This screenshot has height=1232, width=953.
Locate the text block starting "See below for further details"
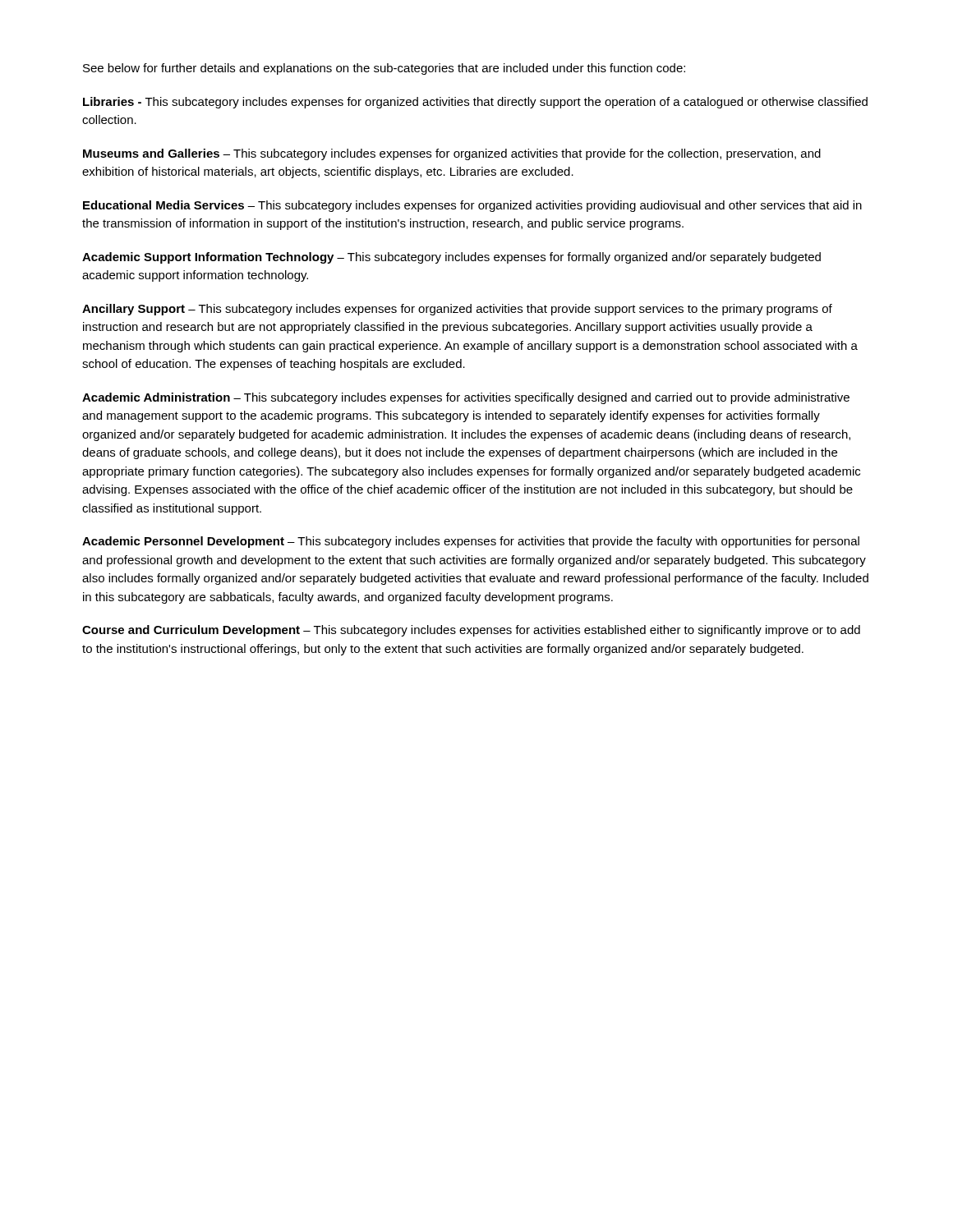384,68
